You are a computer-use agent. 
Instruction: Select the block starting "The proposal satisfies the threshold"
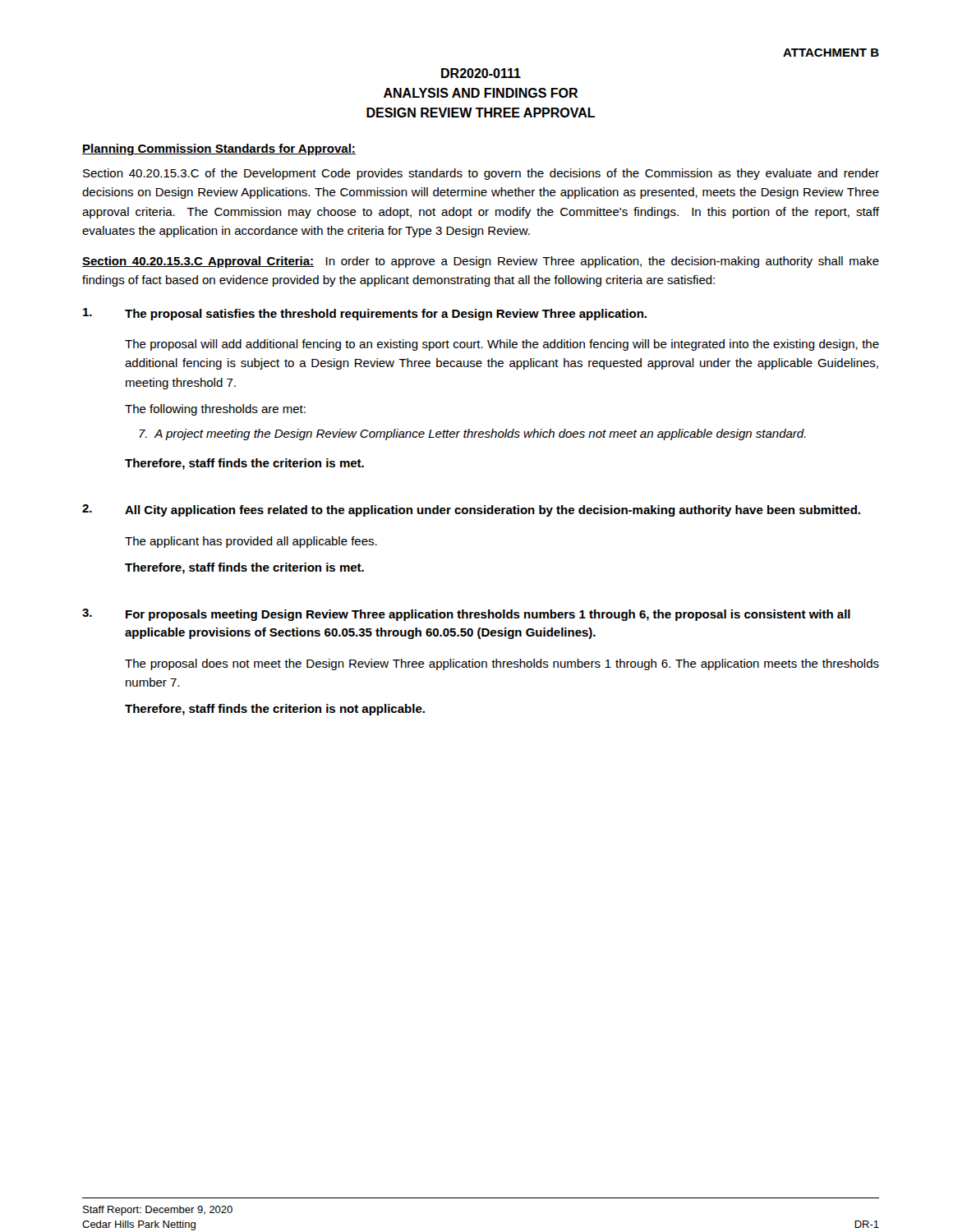point(365,314)
